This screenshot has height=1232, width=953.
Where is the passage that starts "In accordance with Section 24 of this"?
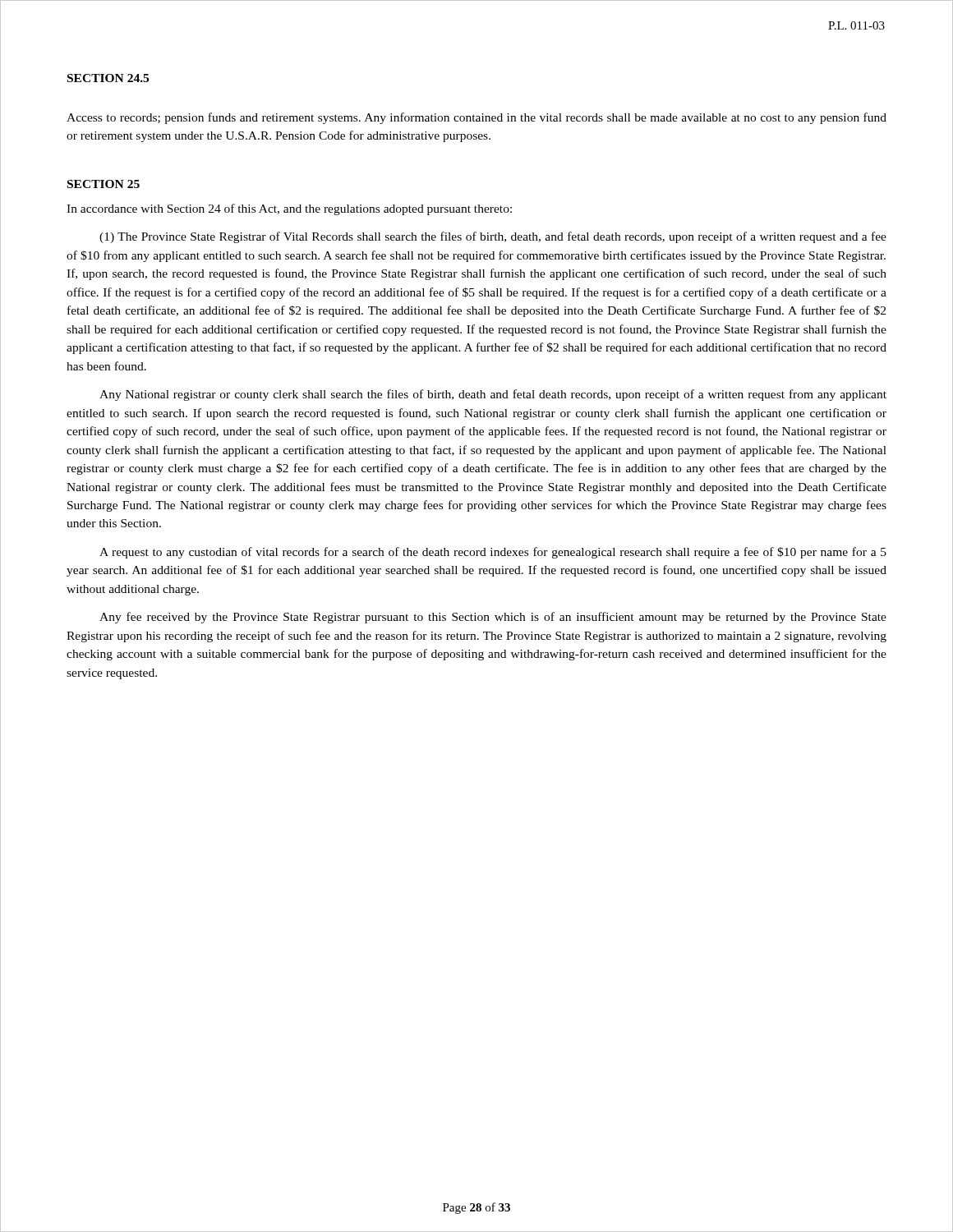pos(476,441)
